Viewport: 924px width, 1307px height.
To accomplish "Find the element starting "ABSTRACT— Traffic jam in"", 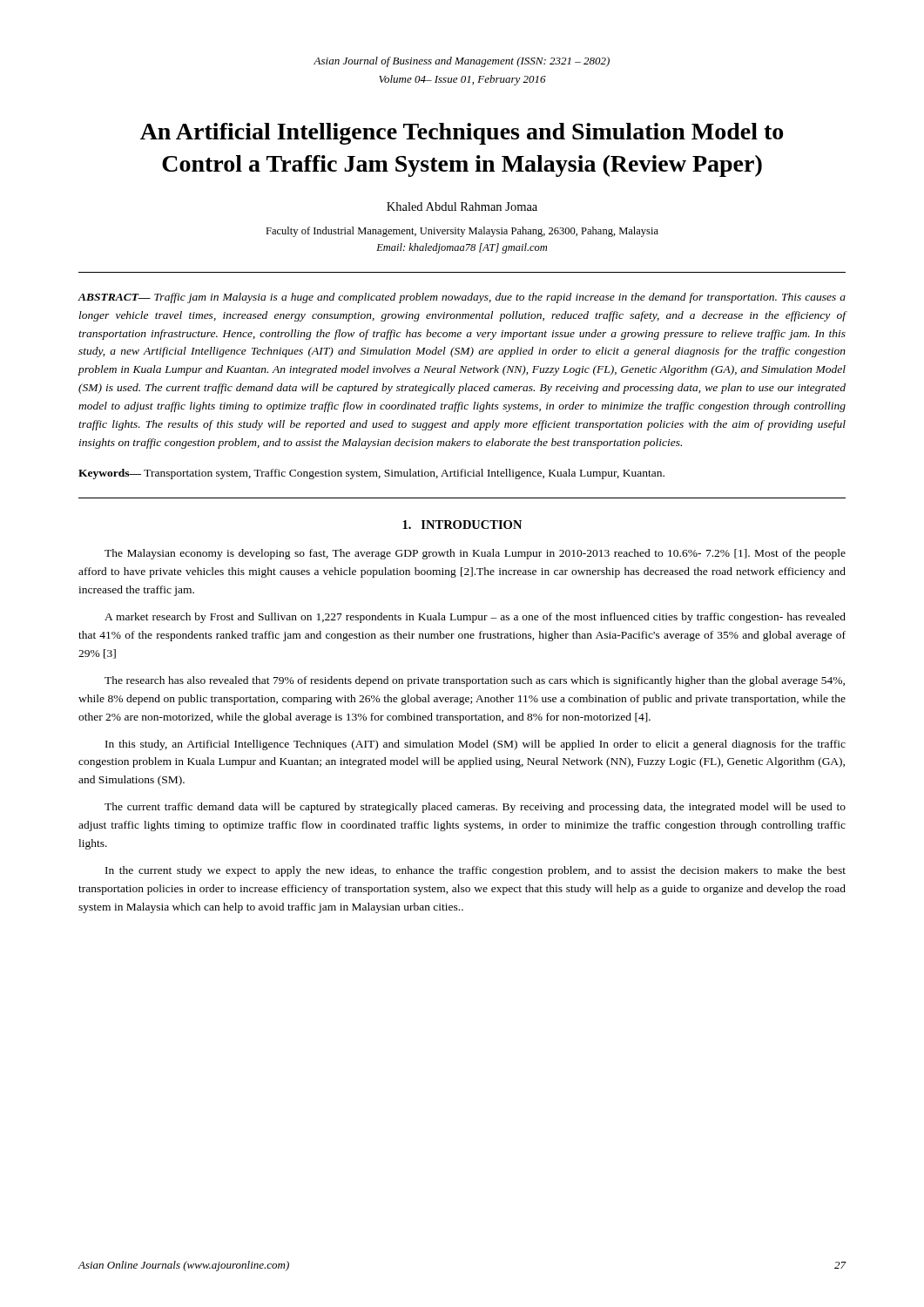I will tap(462, 369).
